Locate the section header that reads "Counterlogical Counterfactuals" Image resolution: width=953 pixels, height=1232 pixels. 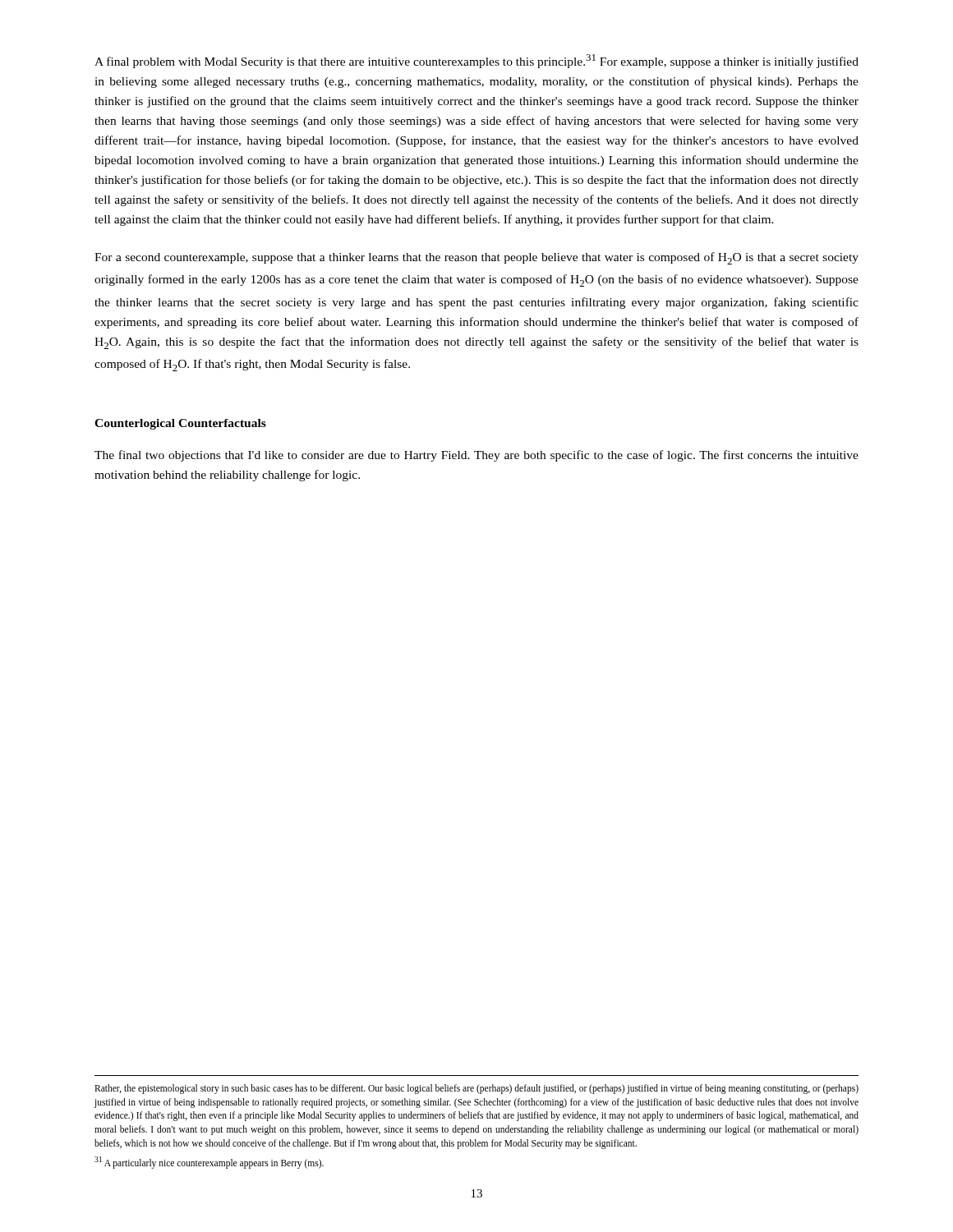(180, 422)
